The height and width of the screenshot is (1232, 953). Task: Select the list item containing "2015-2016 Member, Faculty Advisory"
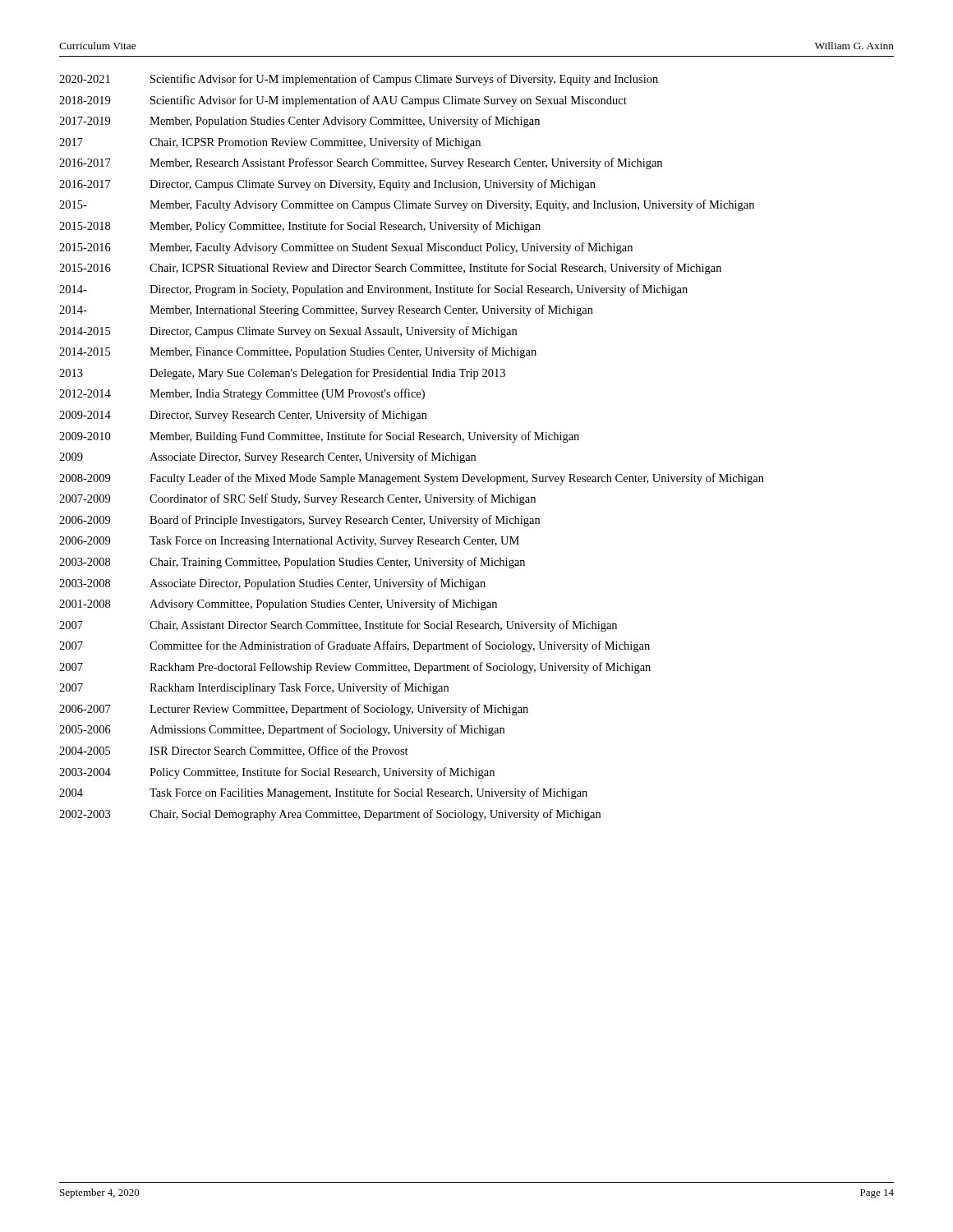click(x=476, y=247)
